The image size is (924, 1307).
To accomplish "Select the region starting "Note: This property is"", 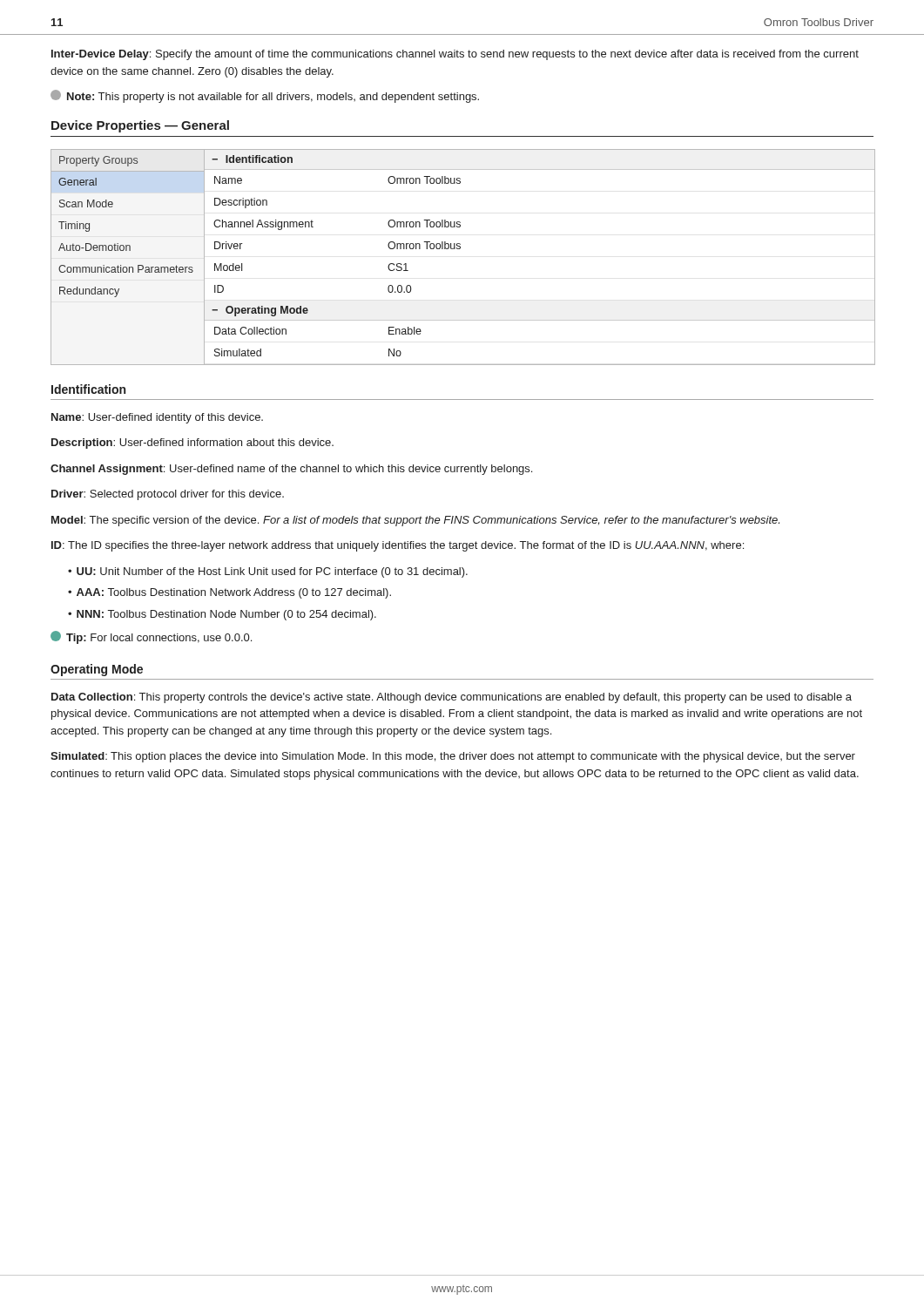I will (x=265, y=96).
